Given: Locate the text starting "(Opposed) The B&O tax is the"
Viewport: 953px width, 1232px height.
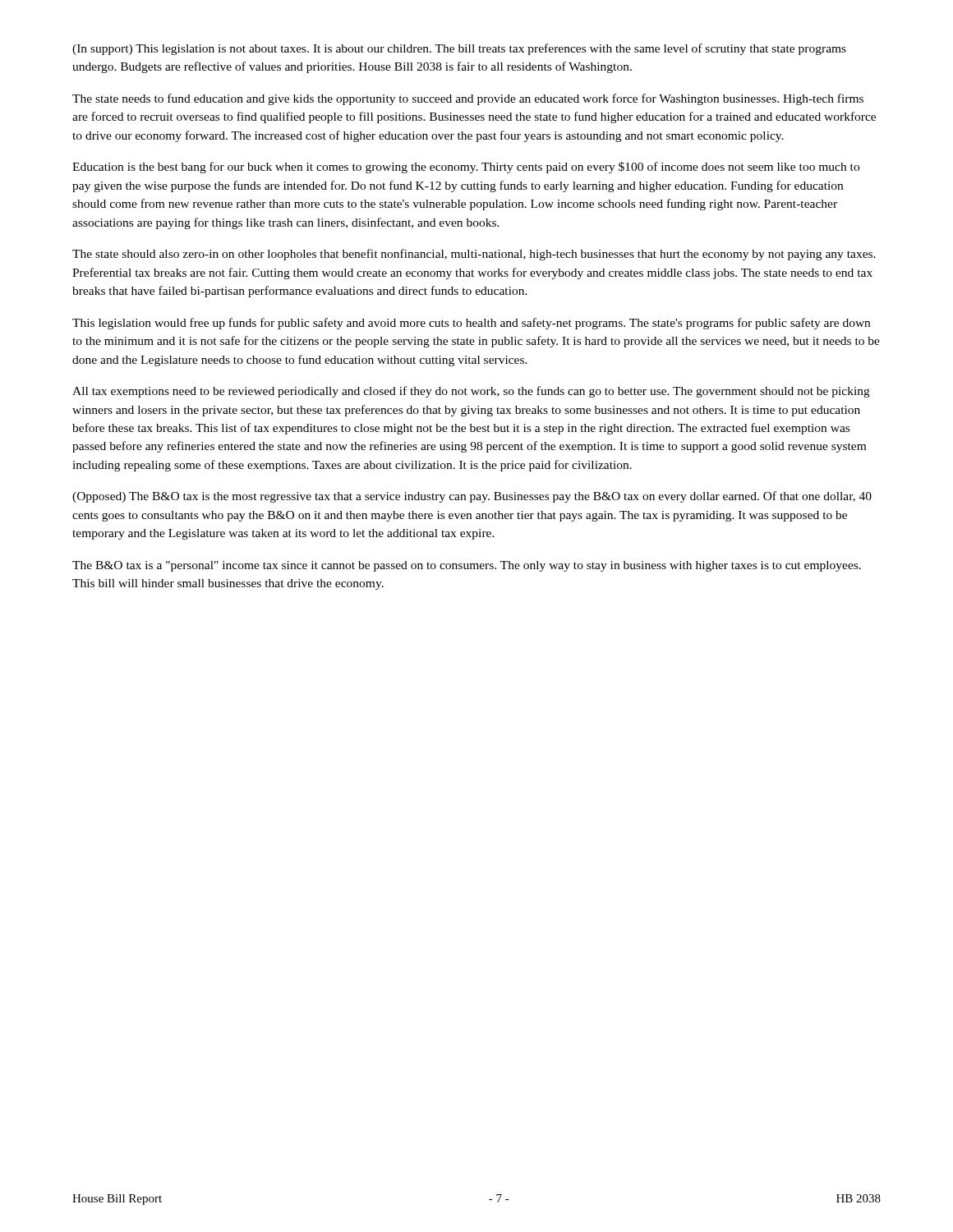Looking at the screenshot, I should (472, 514).
